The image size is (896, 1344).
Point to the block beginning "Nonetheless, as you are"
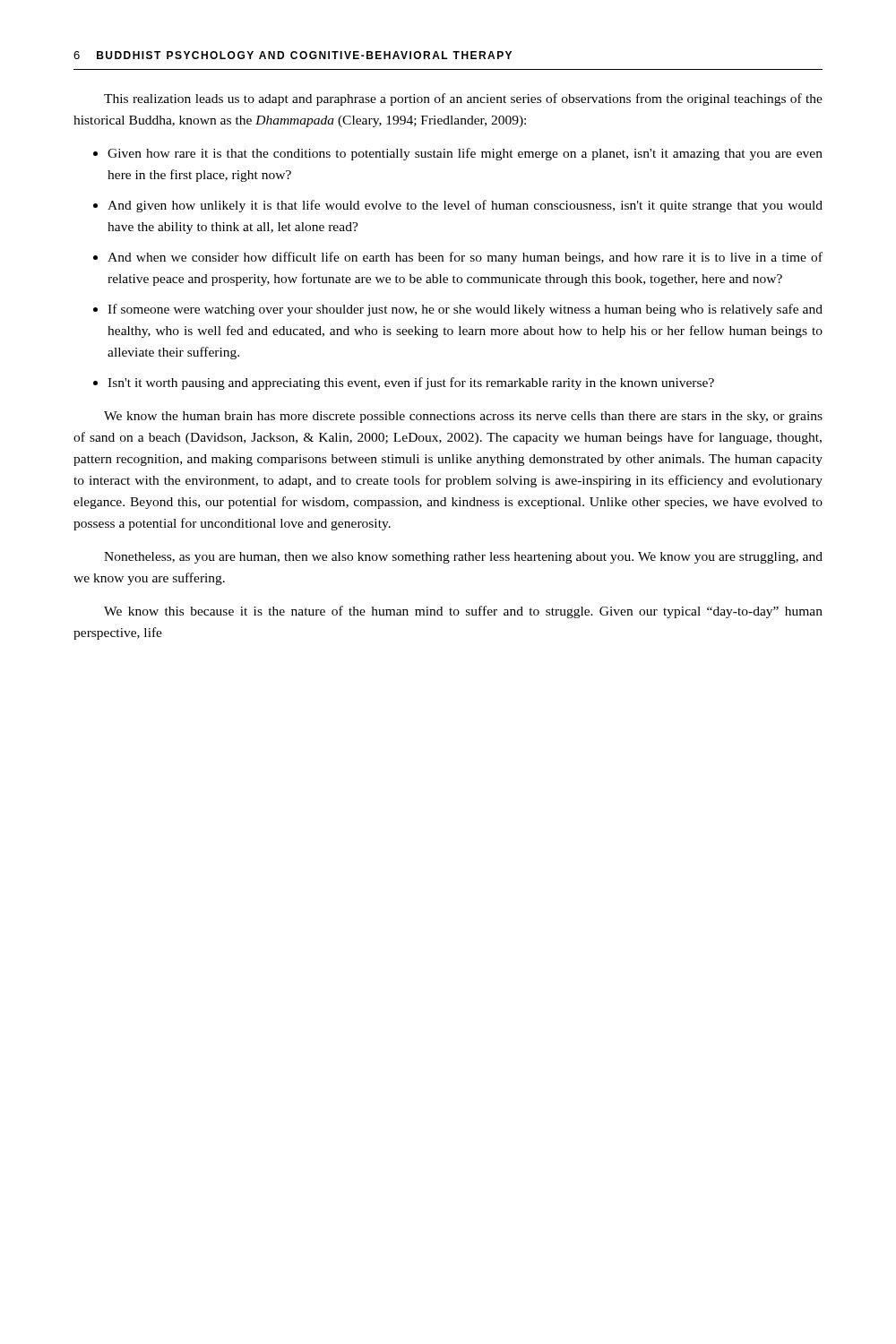click(448, 567)
